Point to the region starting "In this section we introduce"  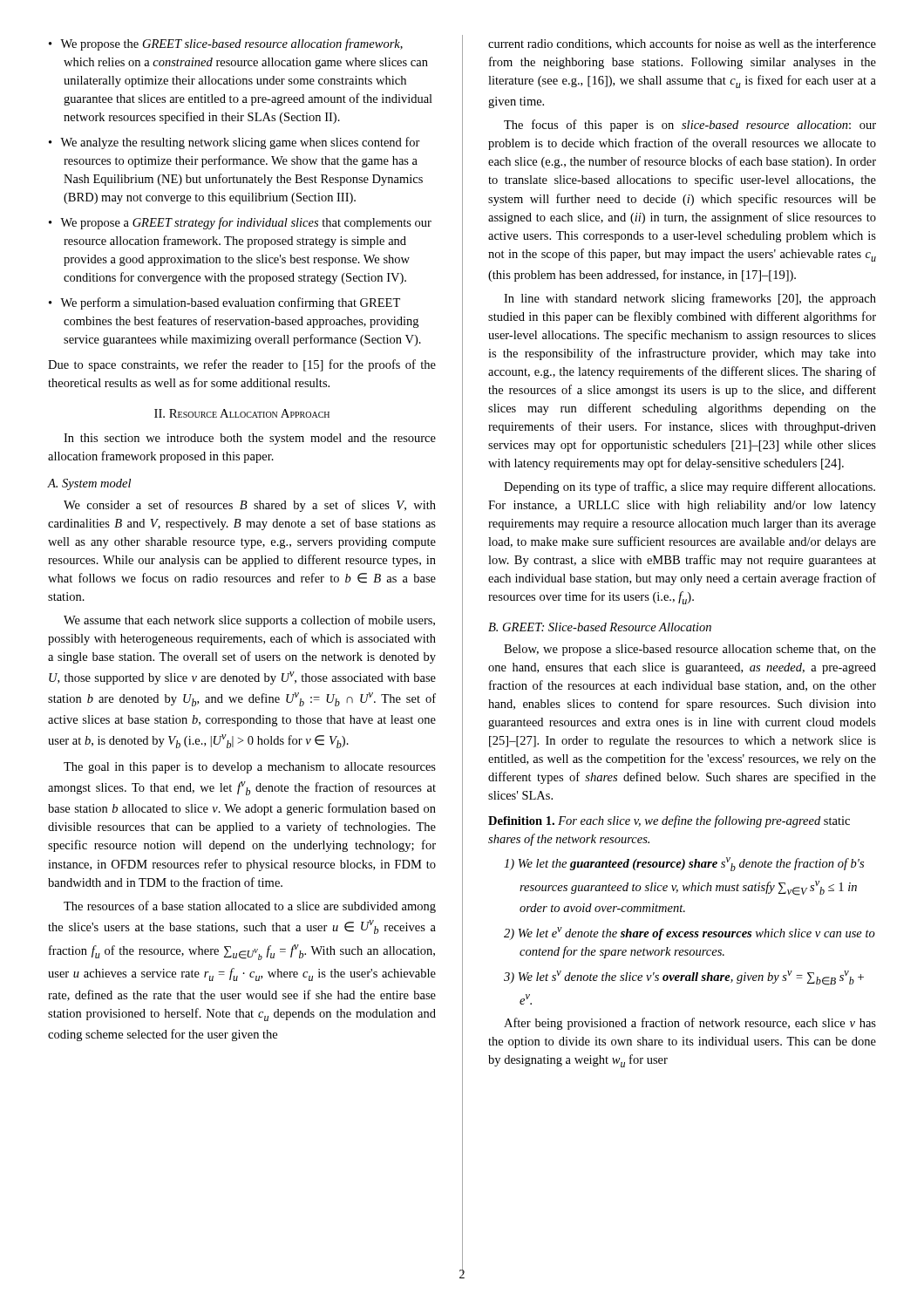(x=242, y=447)
